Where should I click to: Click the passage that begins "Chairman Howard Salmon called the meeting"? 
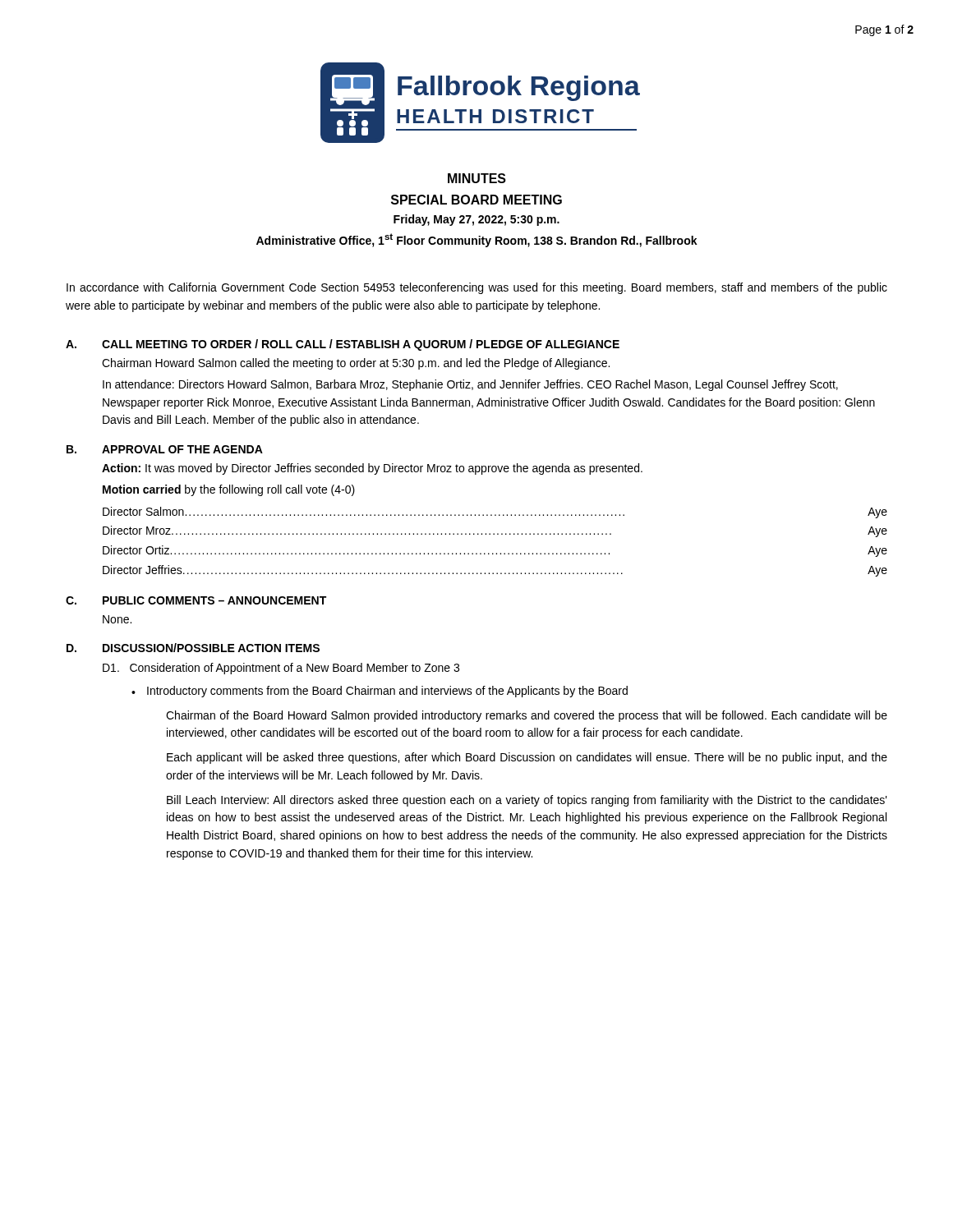coord(495,392)
